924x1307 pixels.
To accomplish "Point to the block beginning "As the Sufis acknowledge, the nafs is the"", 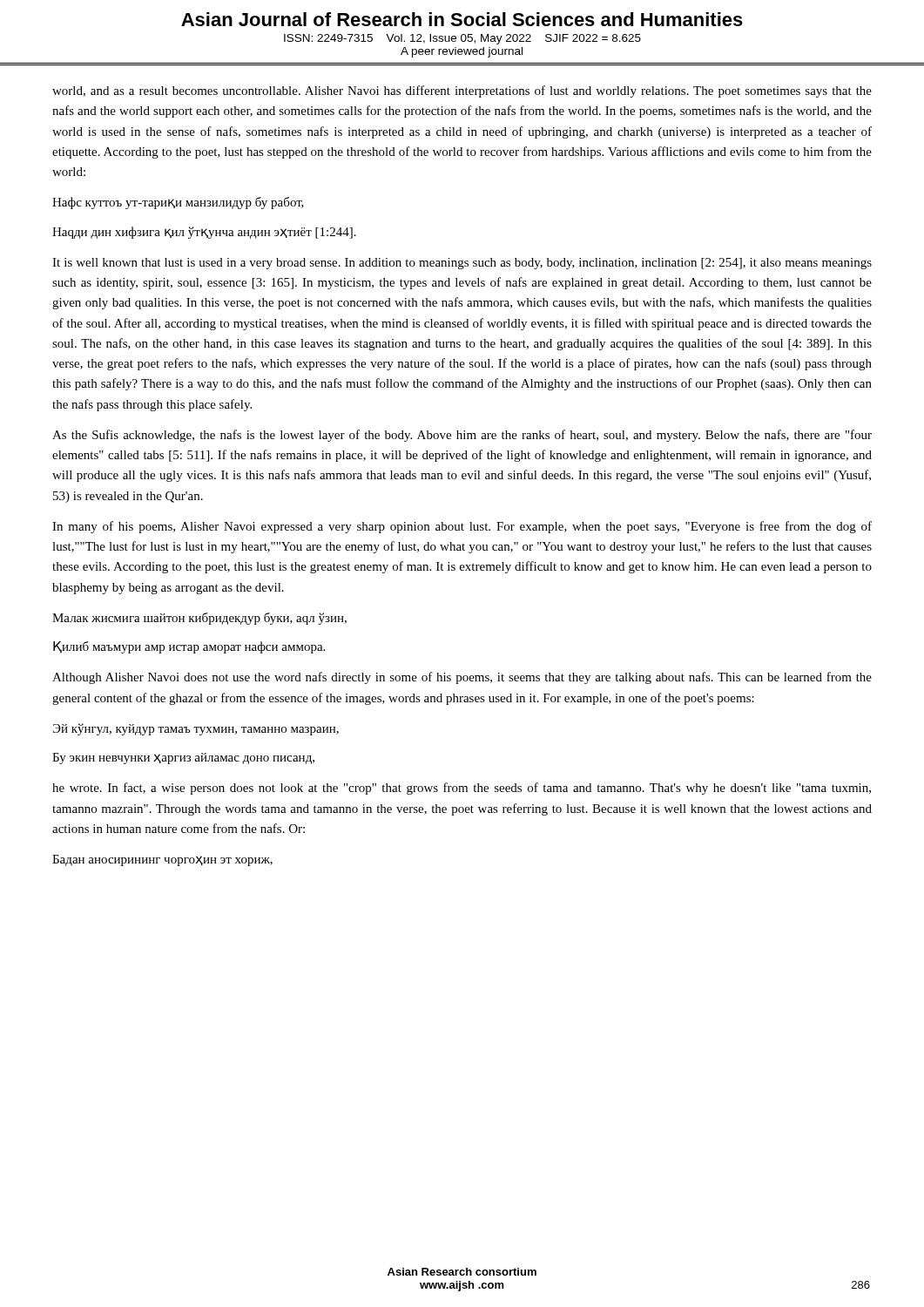I will click(462, 465).
